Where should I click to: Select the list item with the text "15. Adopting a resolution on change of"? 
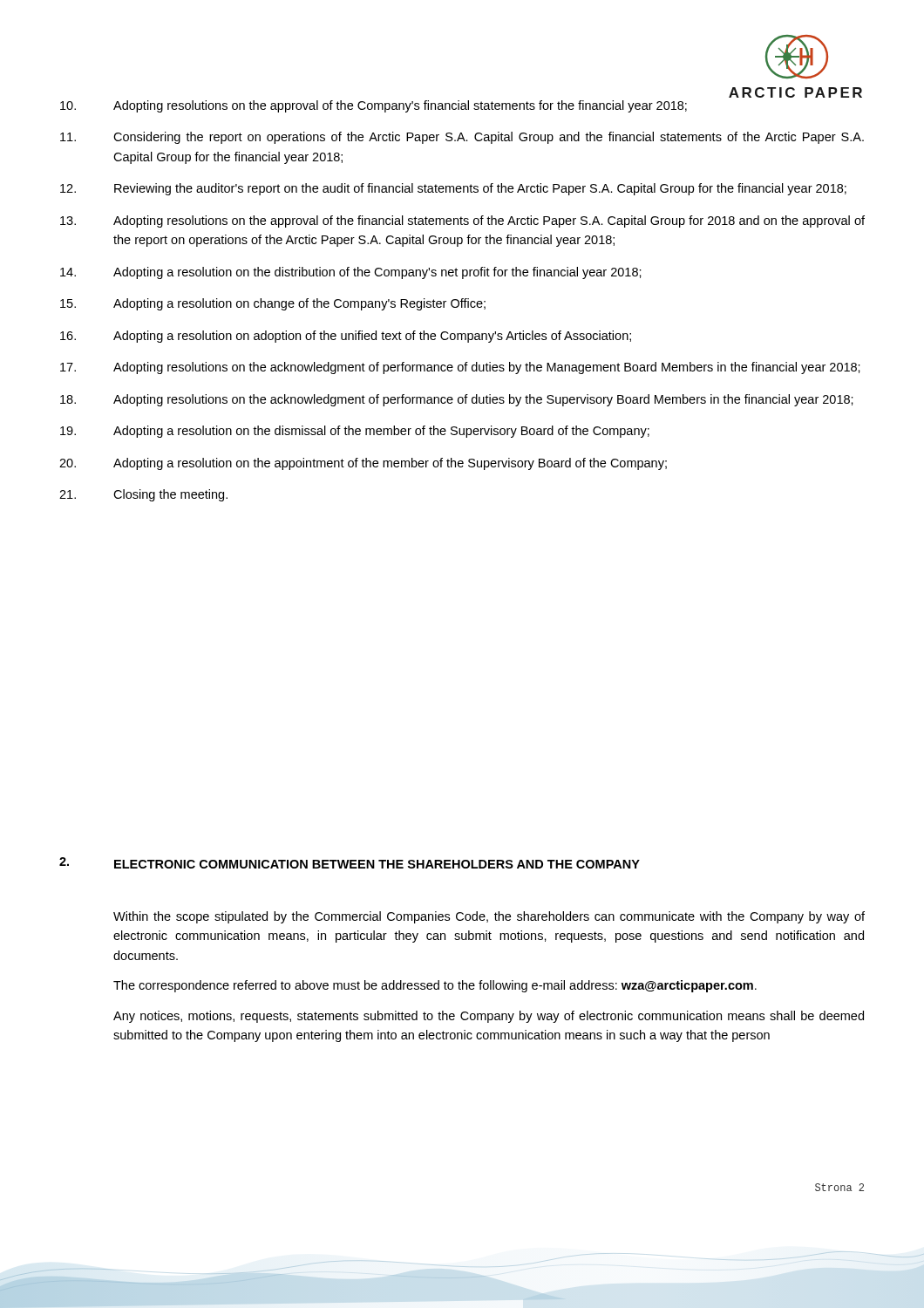click(462, 304)
